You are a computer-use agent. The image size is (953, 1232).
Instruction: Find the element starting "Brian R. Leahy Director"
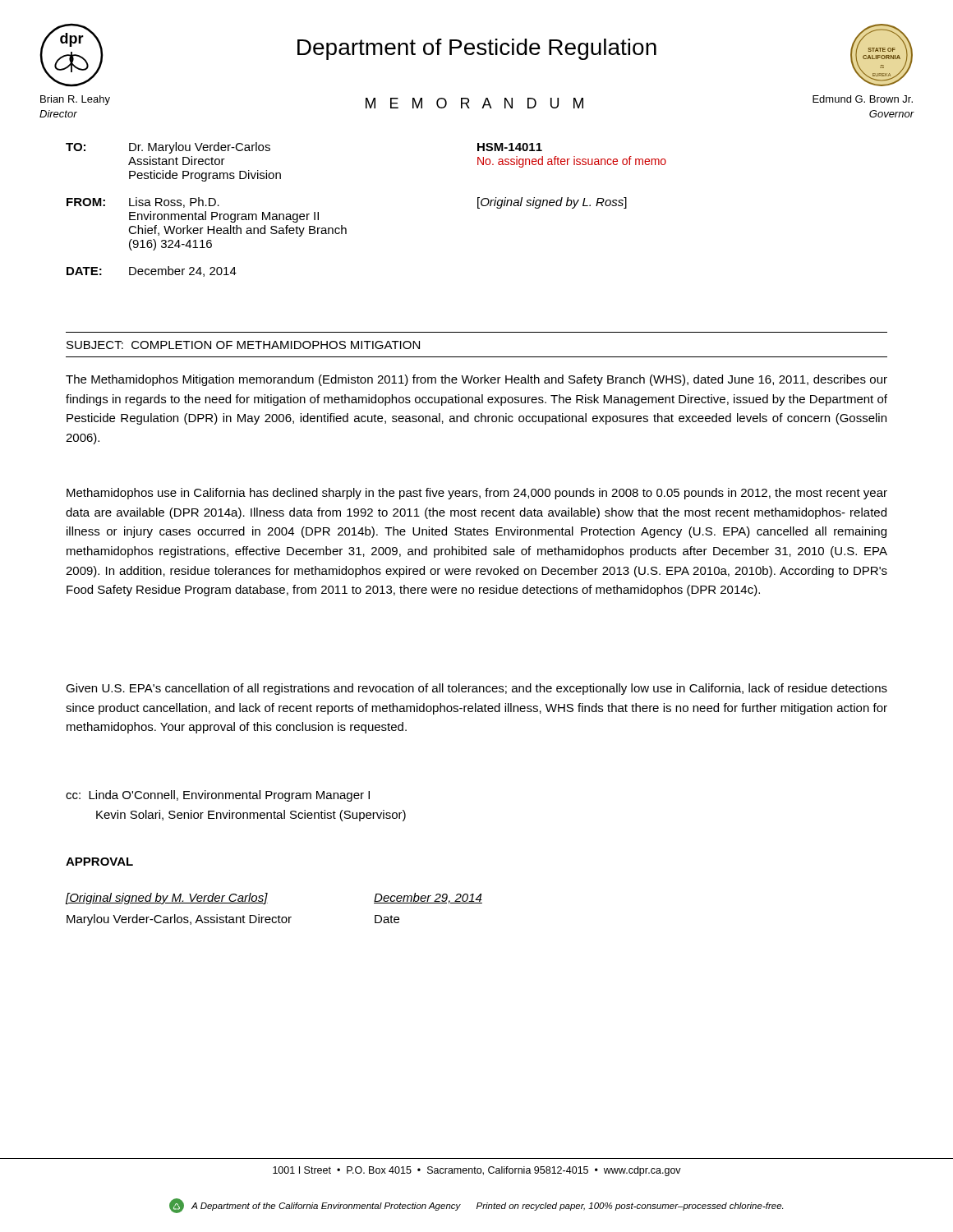click(75, 106)
